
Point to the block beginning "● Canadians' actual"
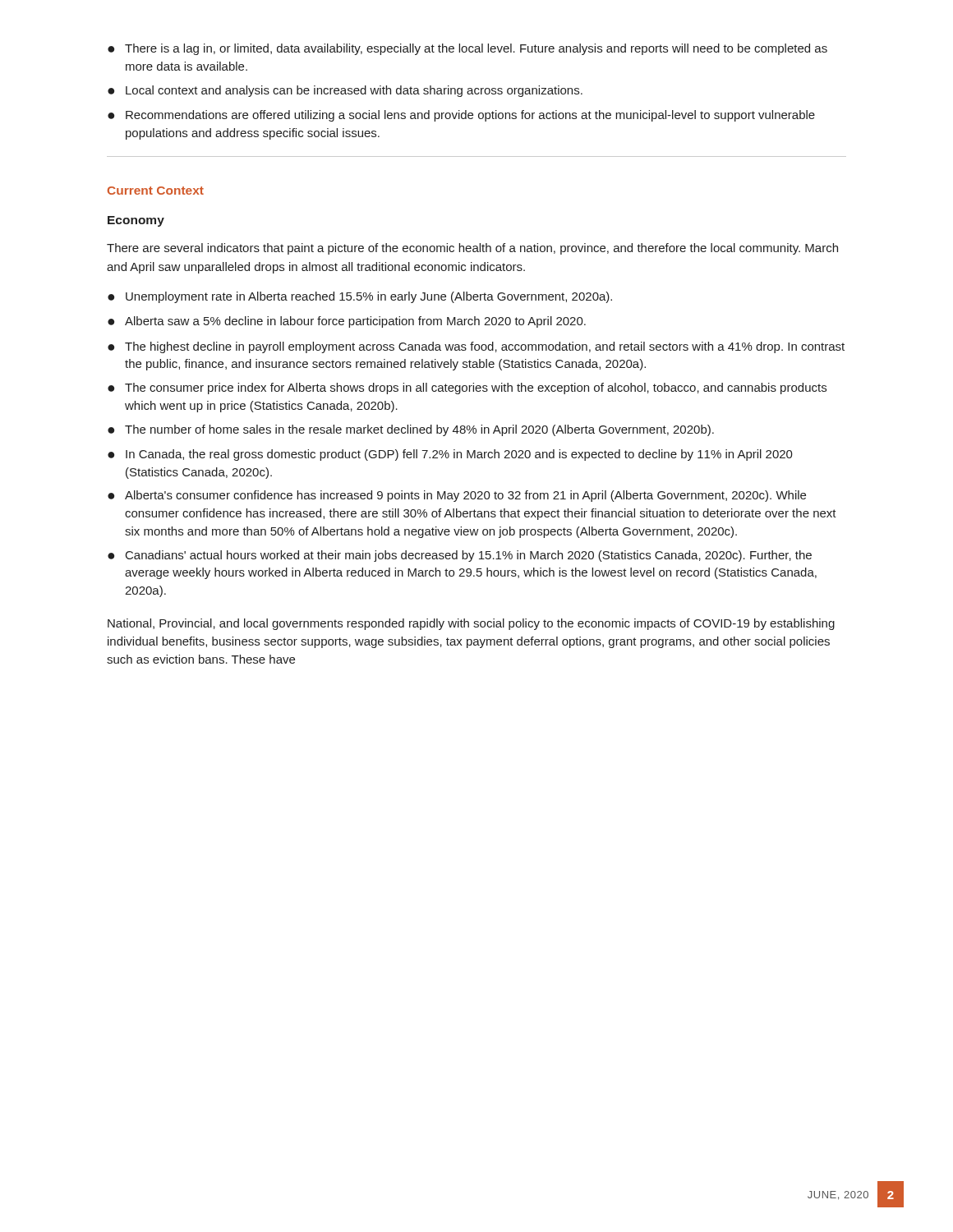coord(476,573)
